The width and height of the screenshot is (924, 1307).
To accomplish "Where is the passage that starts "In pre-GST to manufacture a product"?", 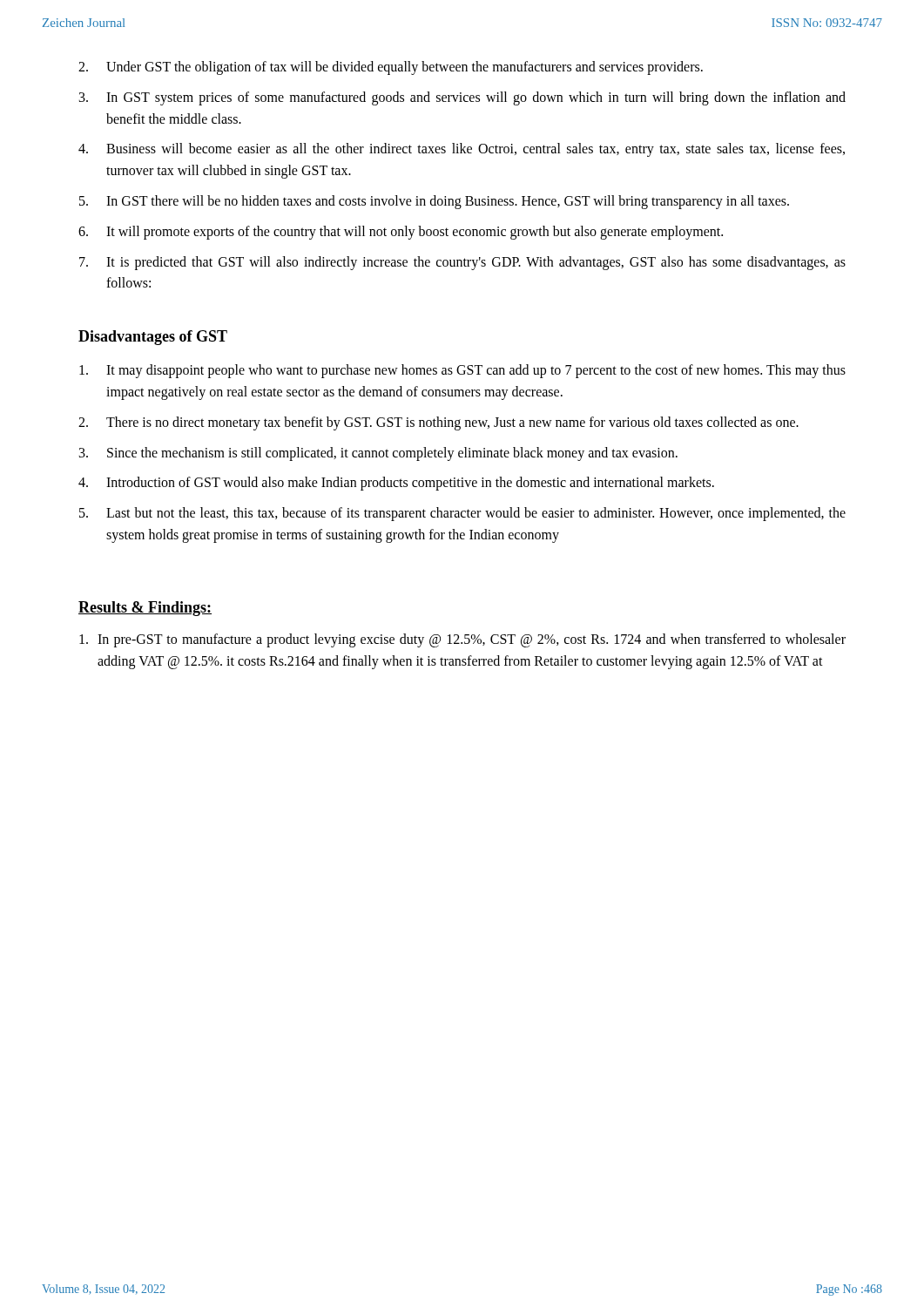I will [x=462, y=650].
